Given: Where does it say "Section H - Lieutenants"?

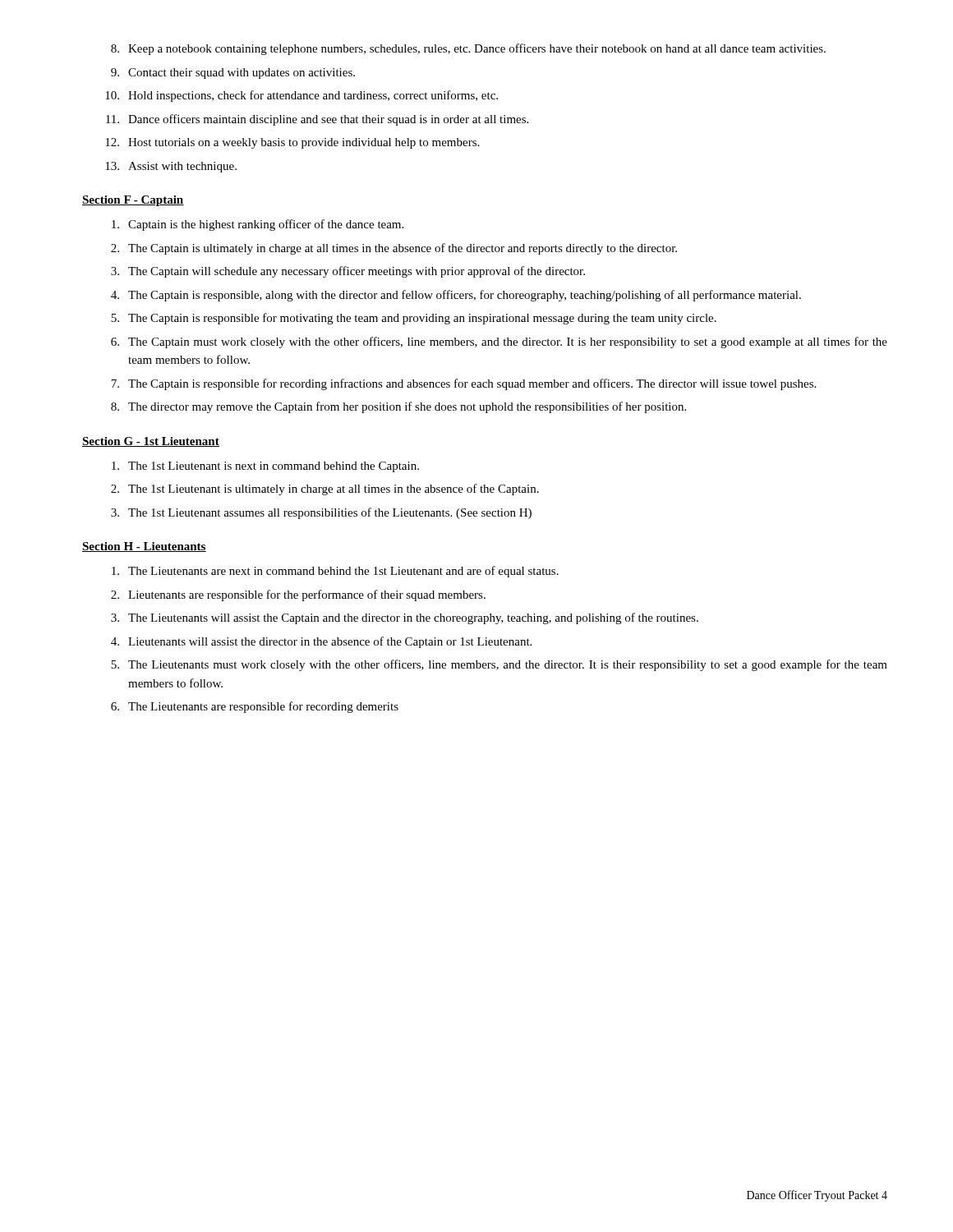Looking at the screenshot, I should point(144,546).
